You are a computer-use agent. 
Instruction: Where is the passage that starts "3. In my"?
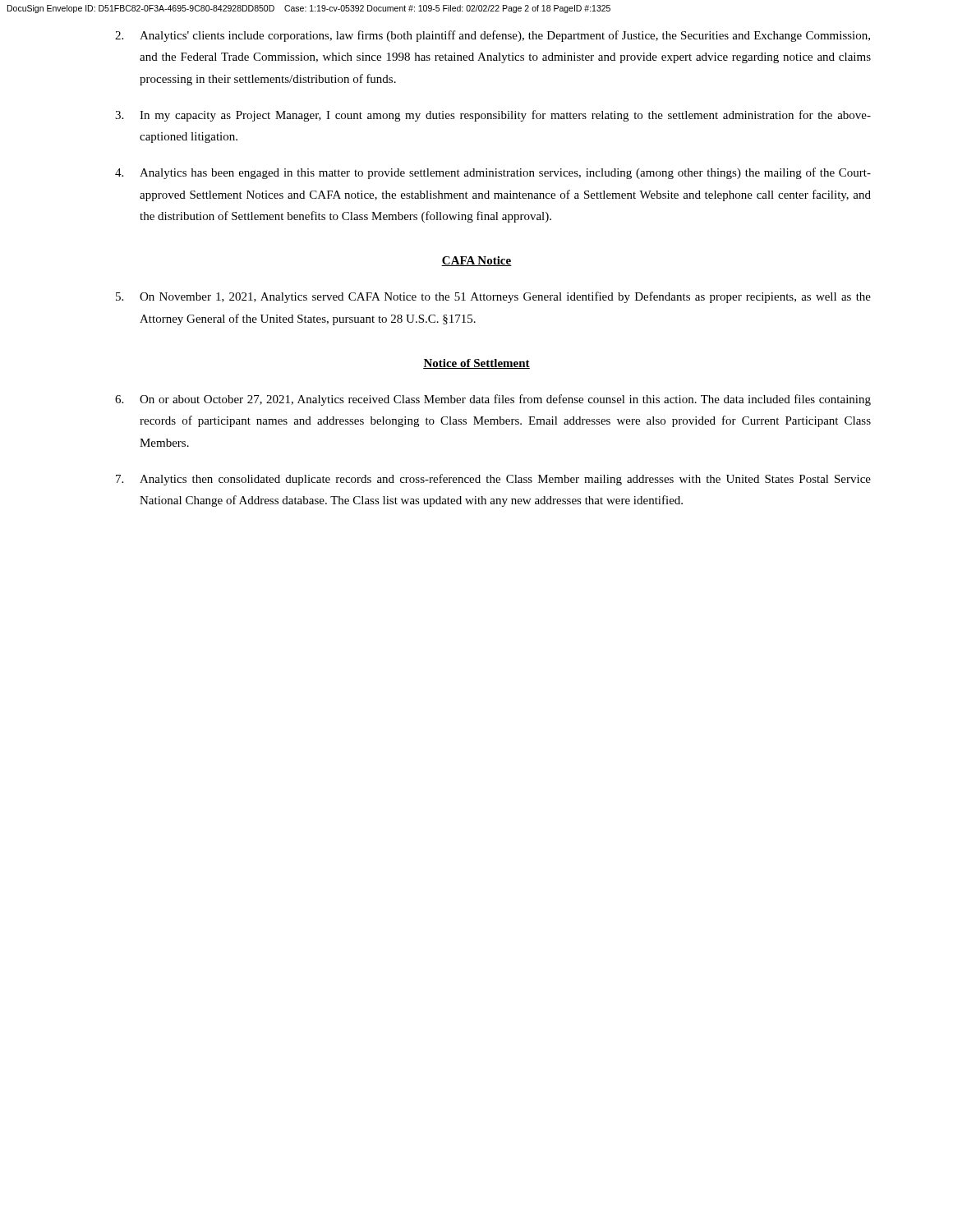pyautogui.click(x=476, y=126)
